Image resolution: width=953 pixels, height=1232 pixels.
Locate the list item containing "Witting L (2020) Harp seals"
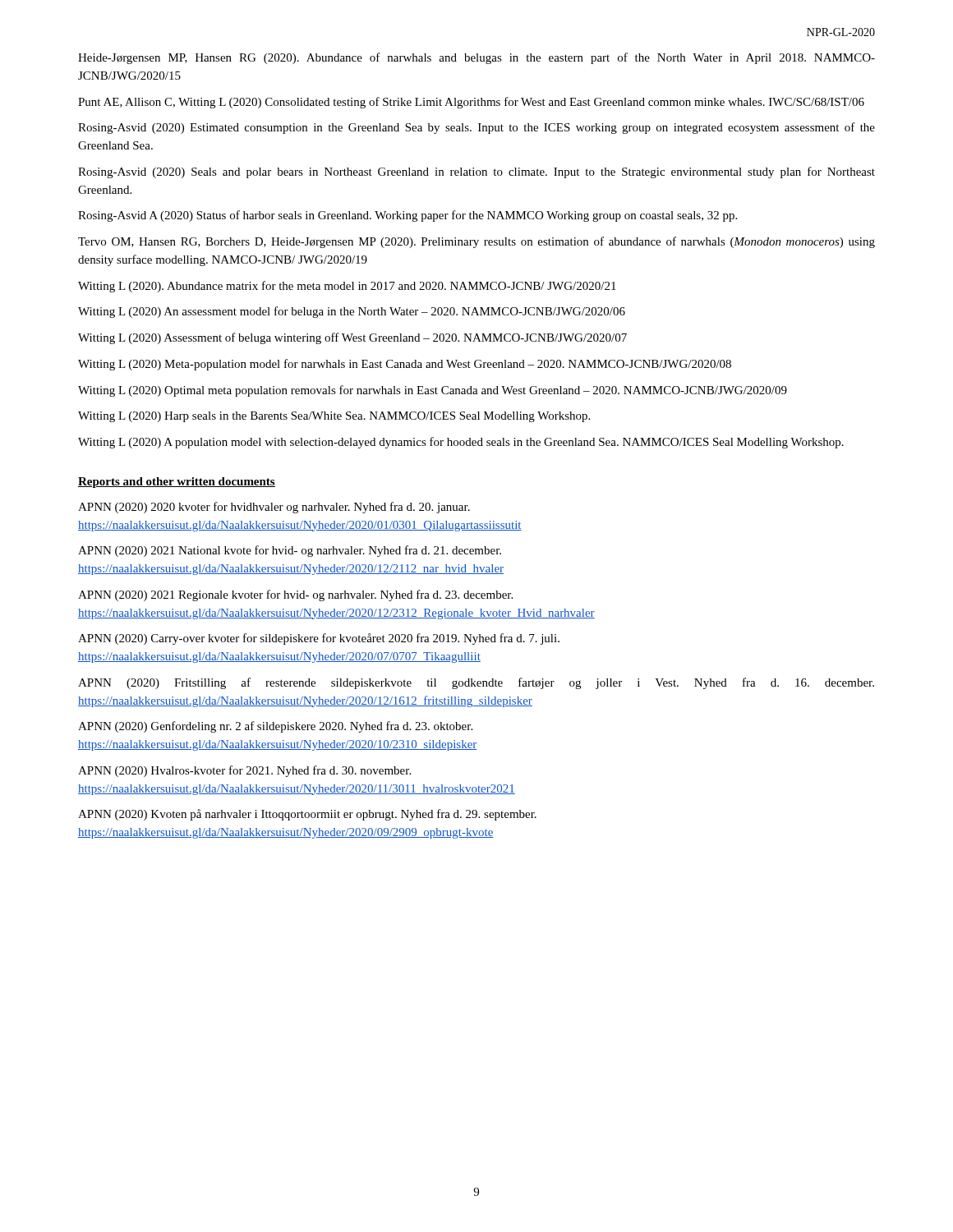[476, 416]
